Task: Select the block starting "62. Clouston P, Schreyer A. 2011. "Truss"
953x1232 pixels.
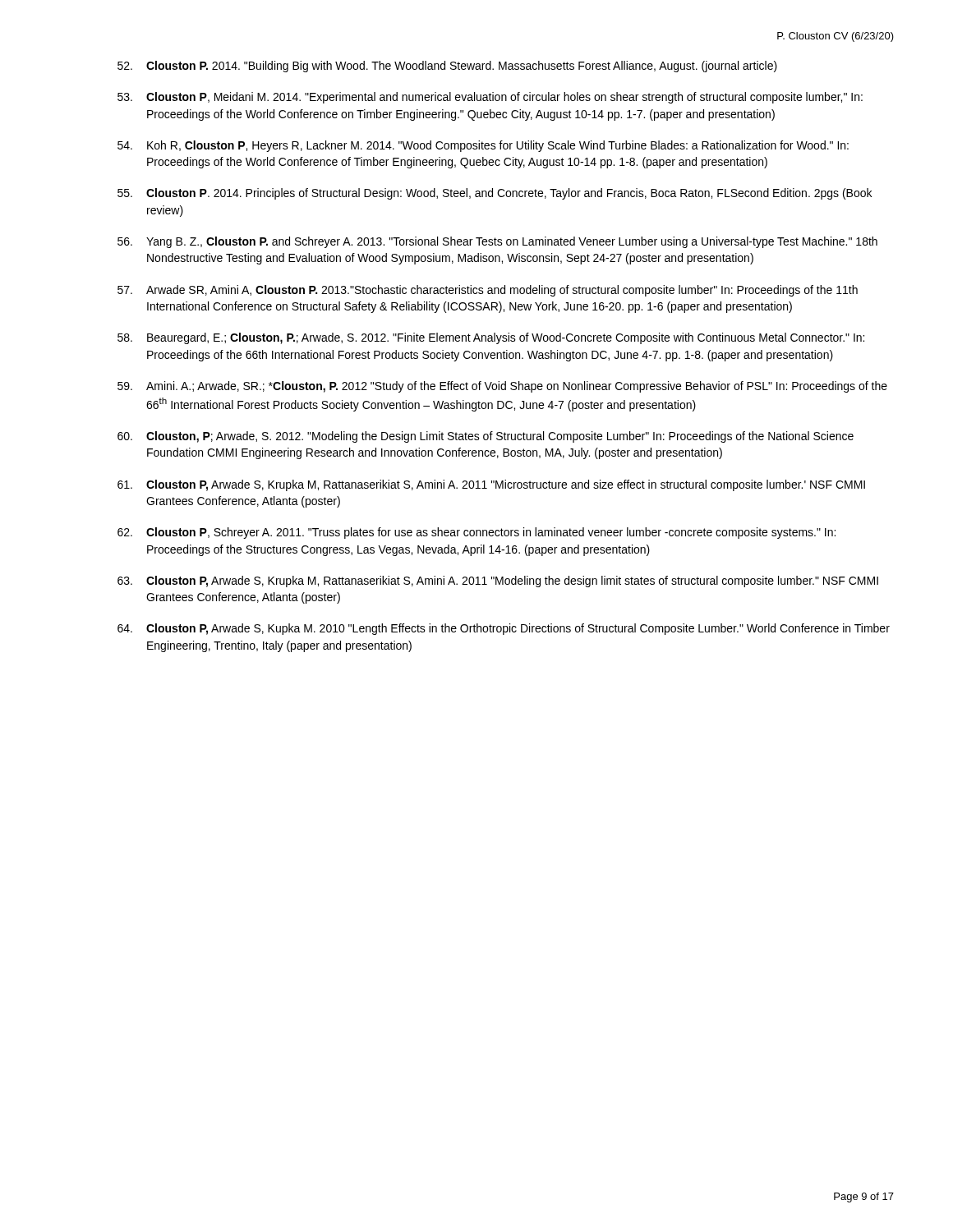Action: [x=492, y=541]
